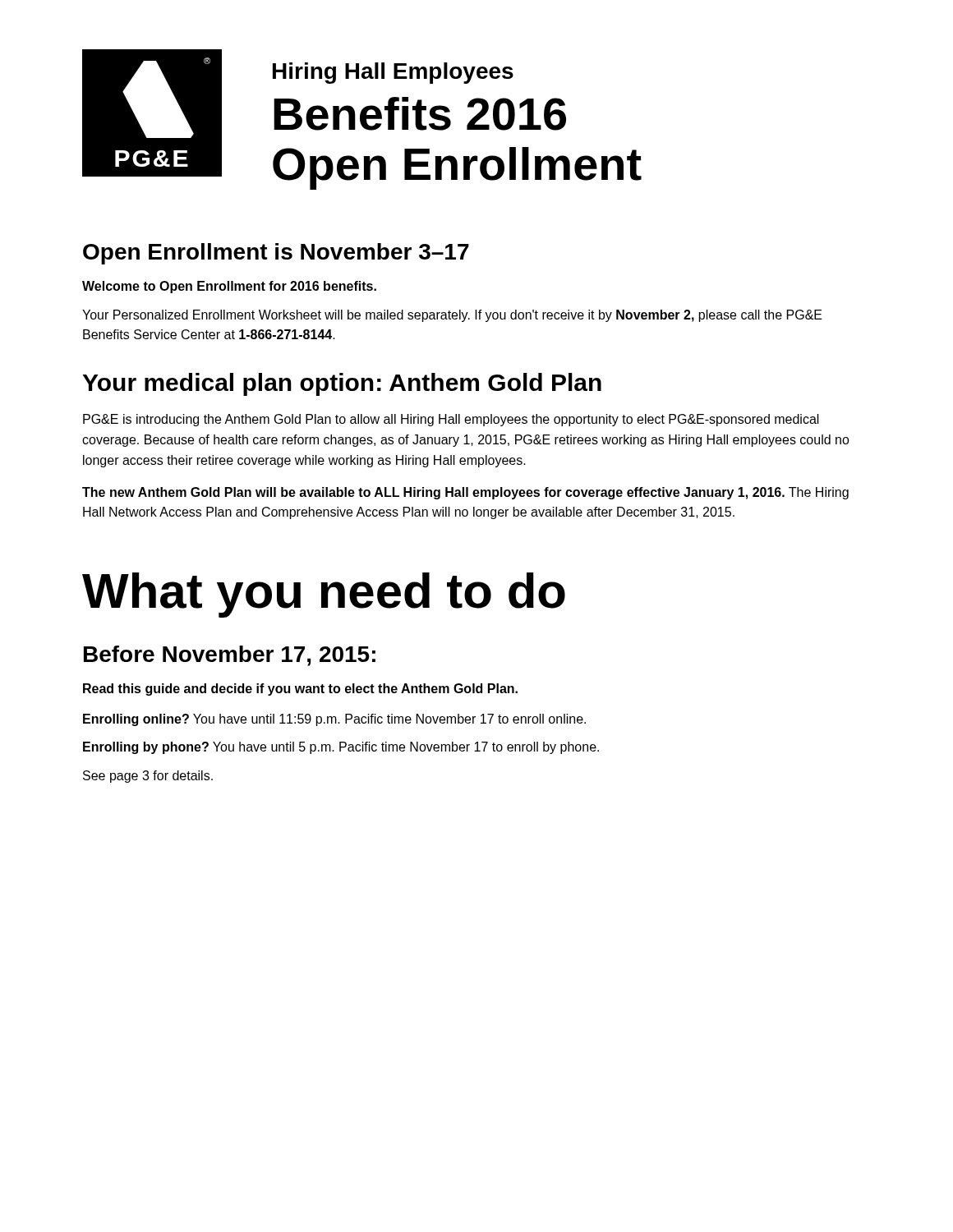Locate the block of text that opens with "Enrolling by phone? You"
The width and height of the screenshot is (953, 1232).
point(341,747)
